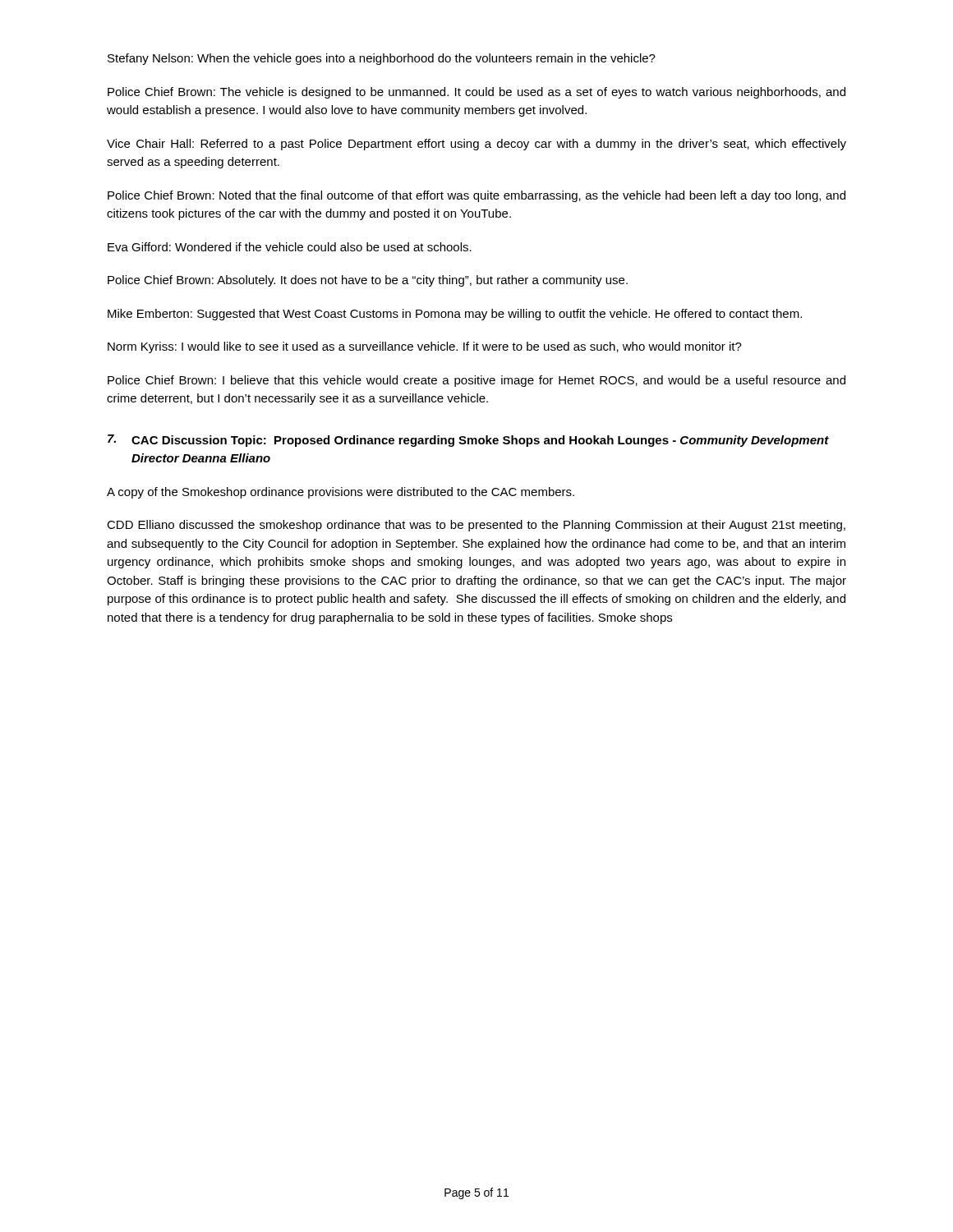The height and width of the screenshot is (1232, 953).
Task: Click on the text block with the text "A copy of the Smokeshop"
Action: coord(341,491)
